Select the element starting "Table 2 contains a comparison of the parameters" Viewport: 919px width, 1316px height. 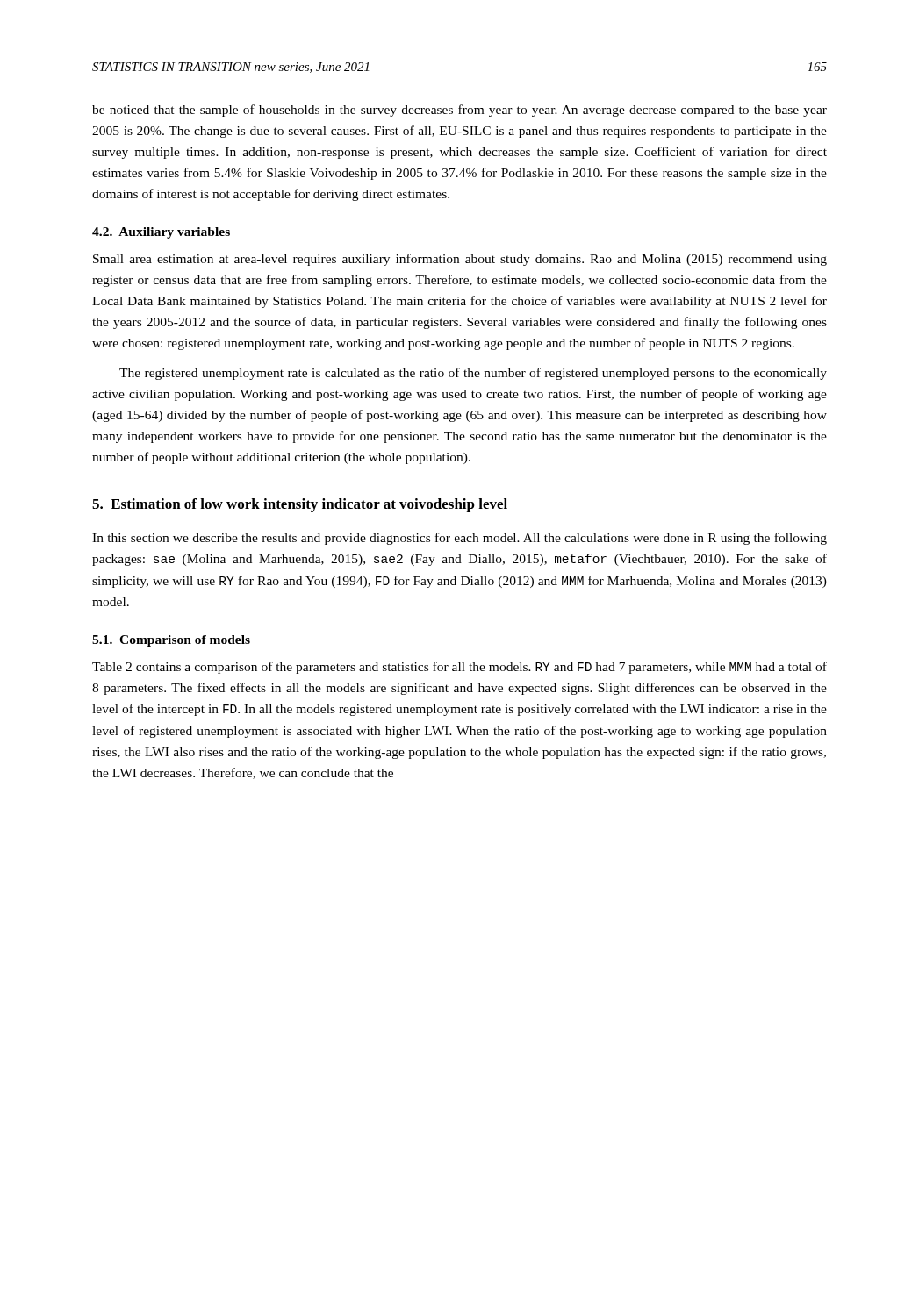coord(460,720)
